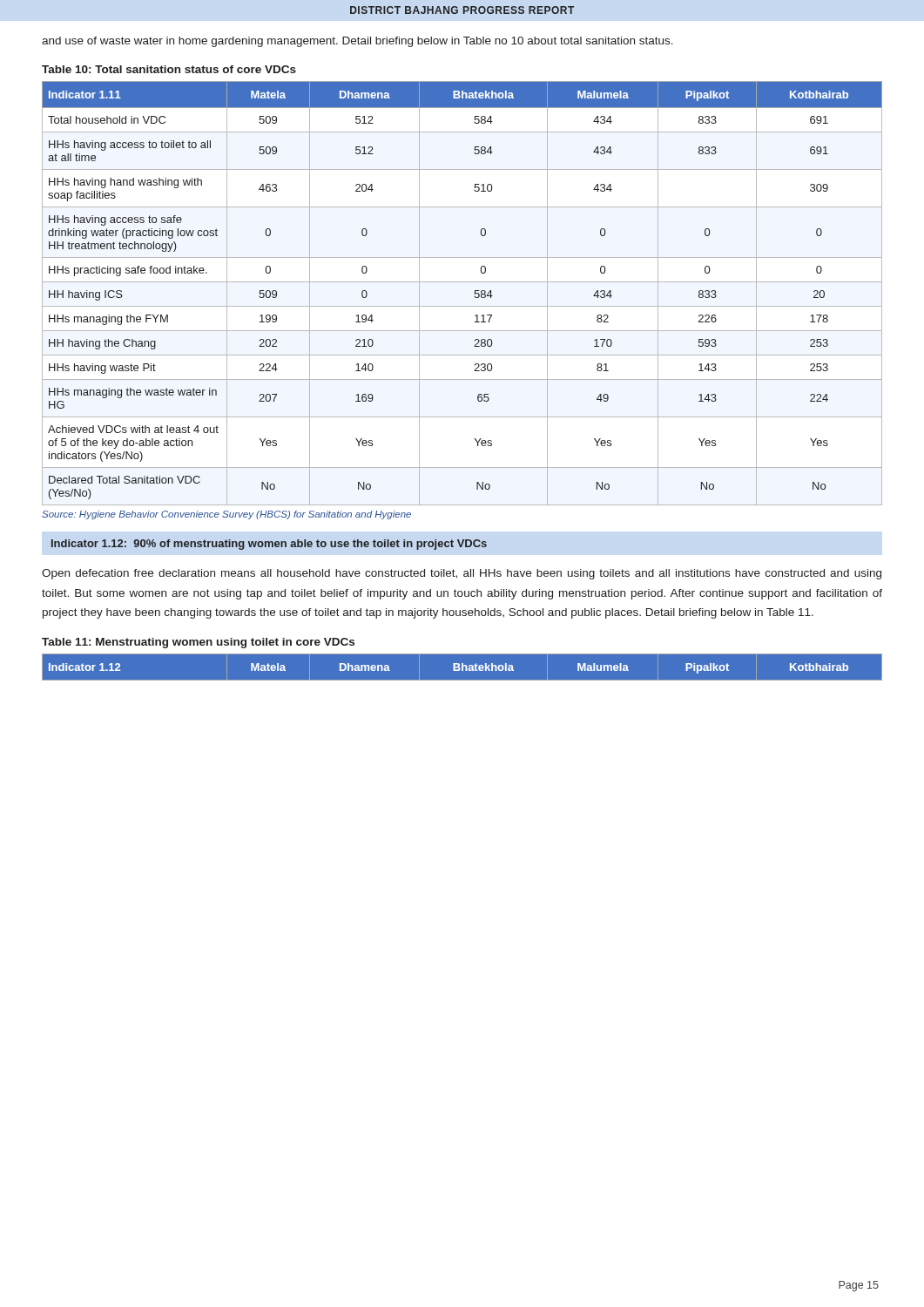924x1307 pixels.
Task: Find the table that mentions "HHs having waste Pit"
Action: pos(462,293)
